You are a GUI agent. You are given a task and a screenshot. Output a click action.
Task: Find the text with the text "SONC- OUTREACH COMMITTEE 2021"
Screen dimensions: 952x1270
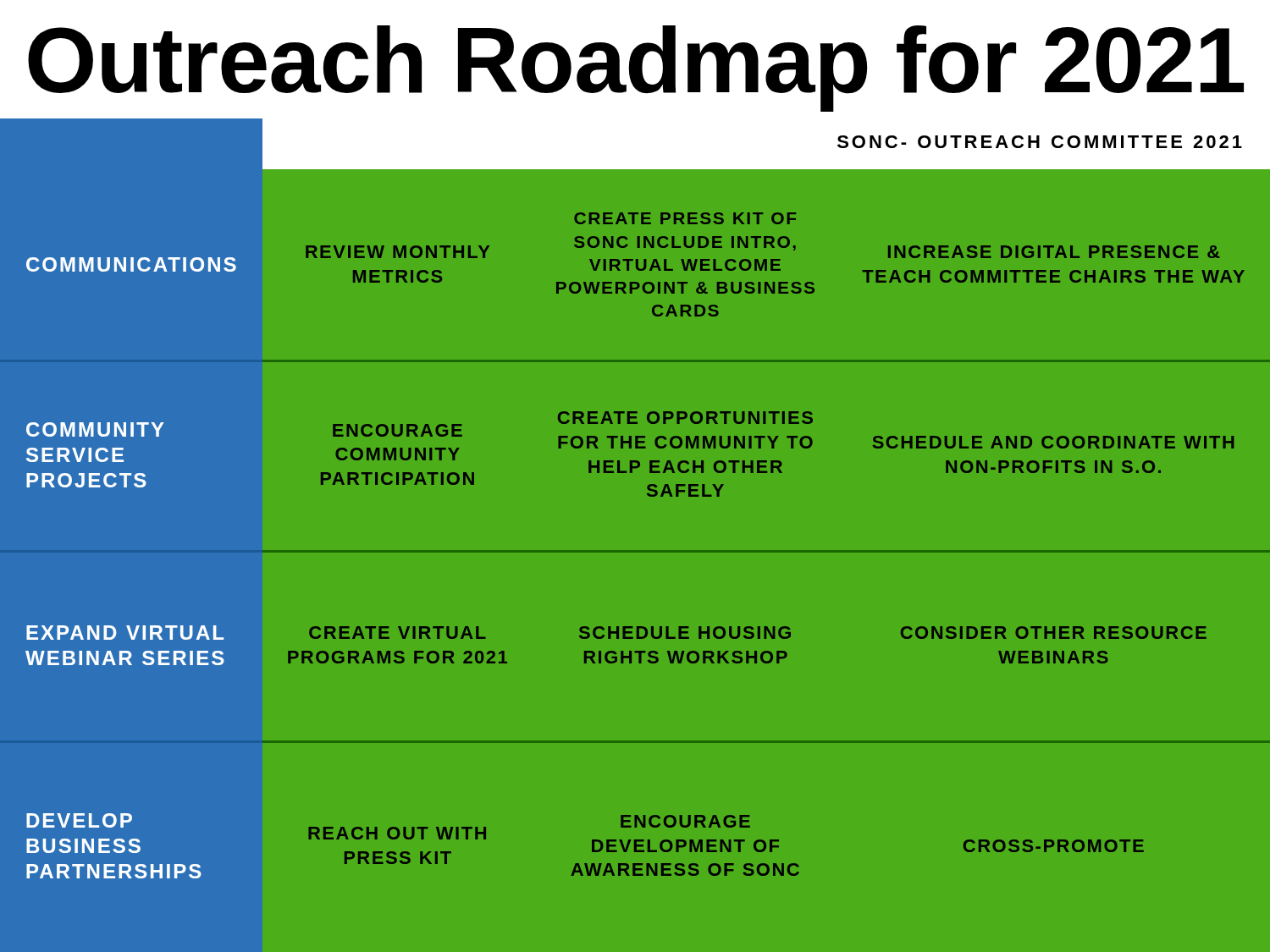(1041, 142)
